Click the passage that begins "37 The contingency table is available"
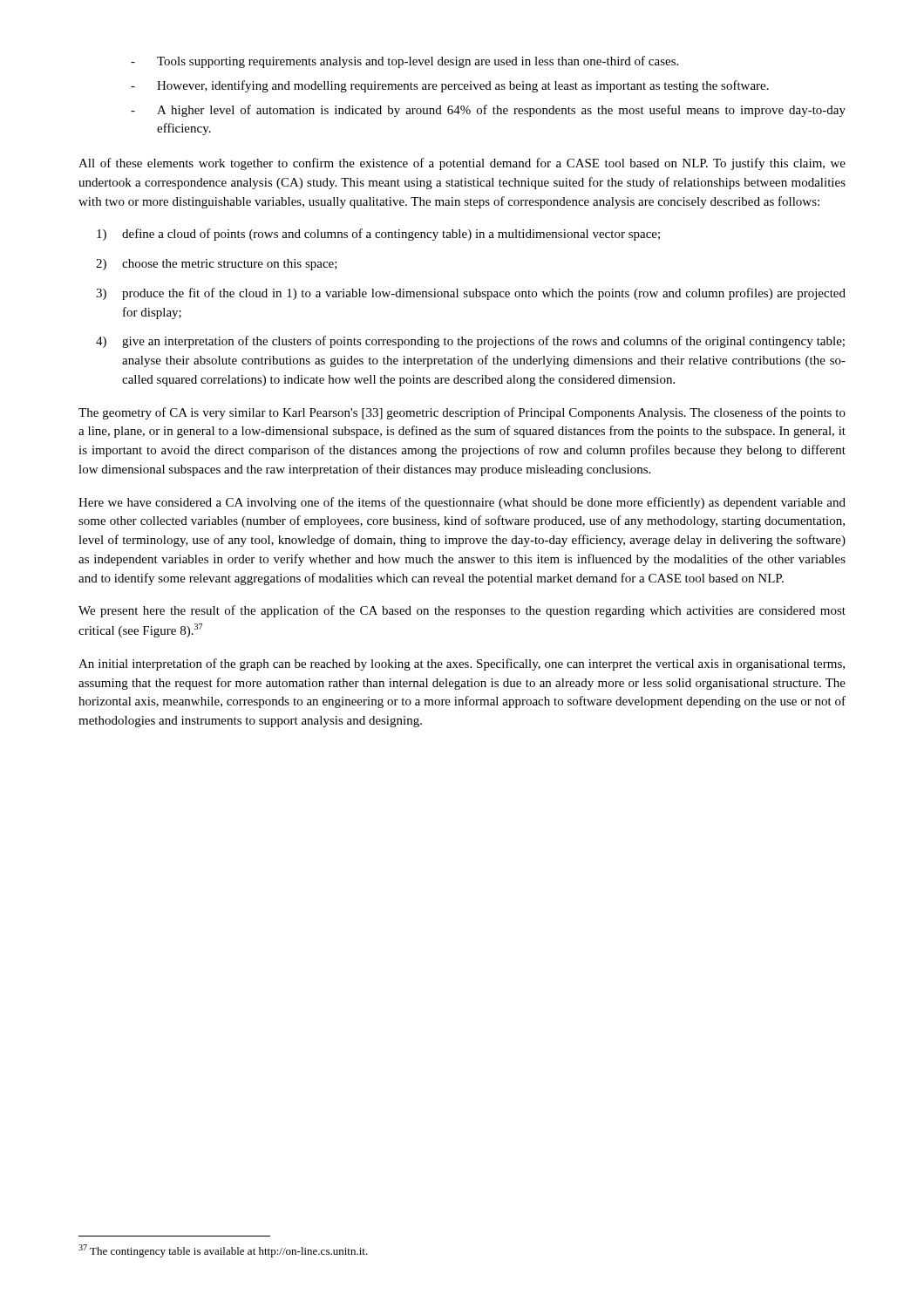The height and width of the screenshot is (1308, 924). (x=223, y=1250)
